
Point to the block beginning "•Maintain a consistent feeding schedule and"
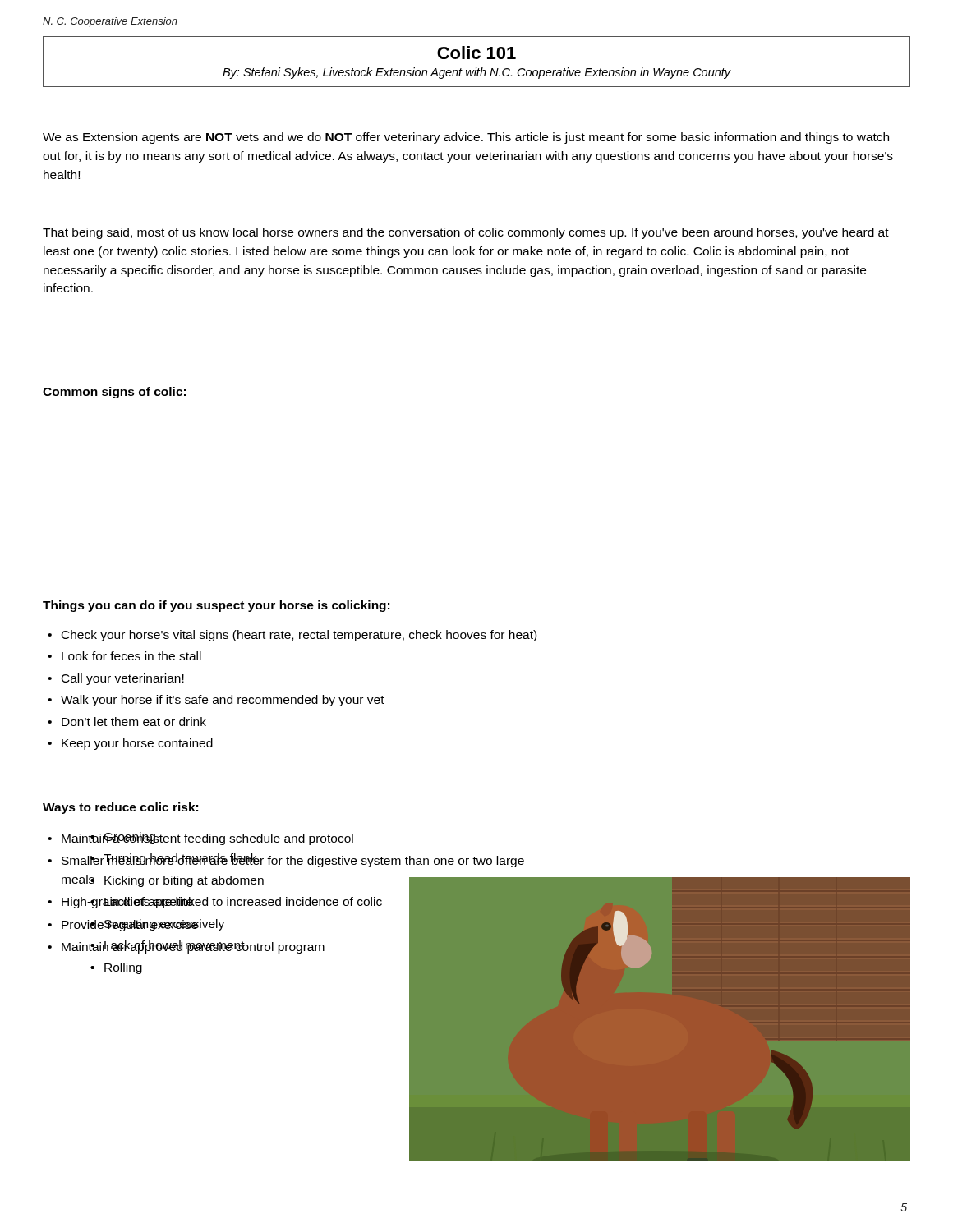coord(284,893)
